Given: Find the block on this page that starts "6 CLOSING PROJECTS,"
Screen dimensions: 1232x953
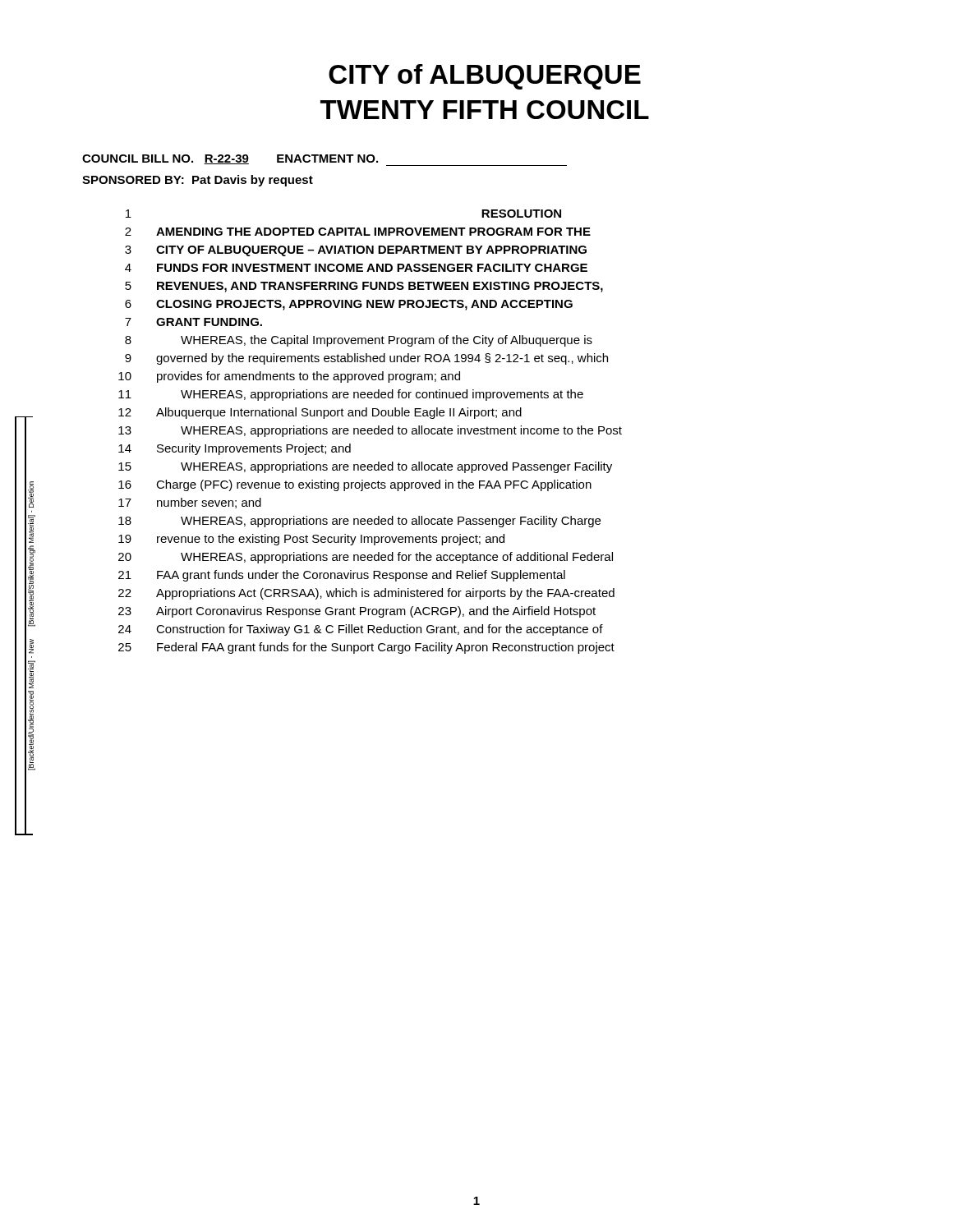Looking at the screenshot, I should pos(485,304).
